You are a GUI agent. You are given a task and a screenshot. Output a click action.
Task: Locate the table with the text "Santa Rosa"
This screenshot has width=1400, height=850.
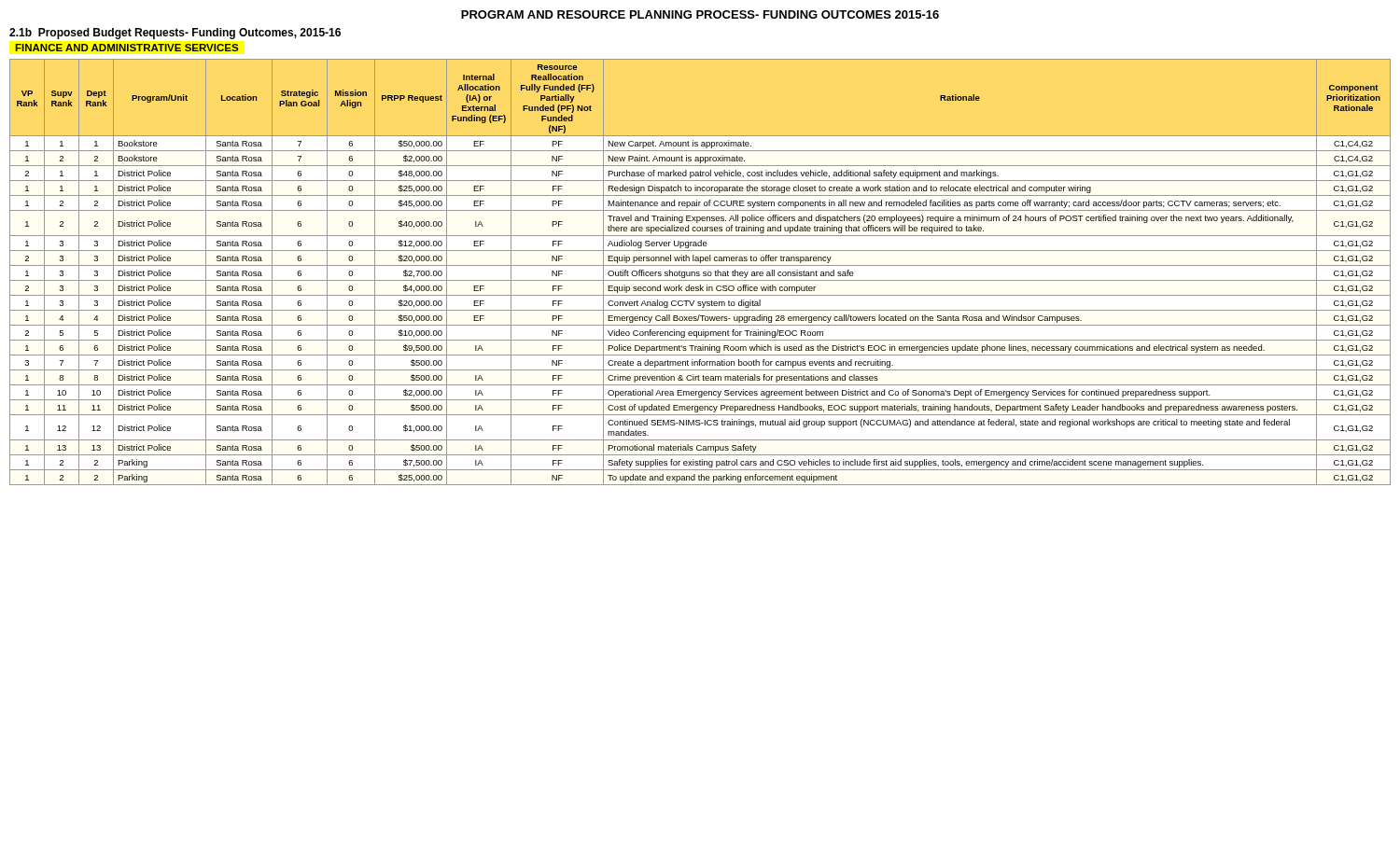pos(700,272)
